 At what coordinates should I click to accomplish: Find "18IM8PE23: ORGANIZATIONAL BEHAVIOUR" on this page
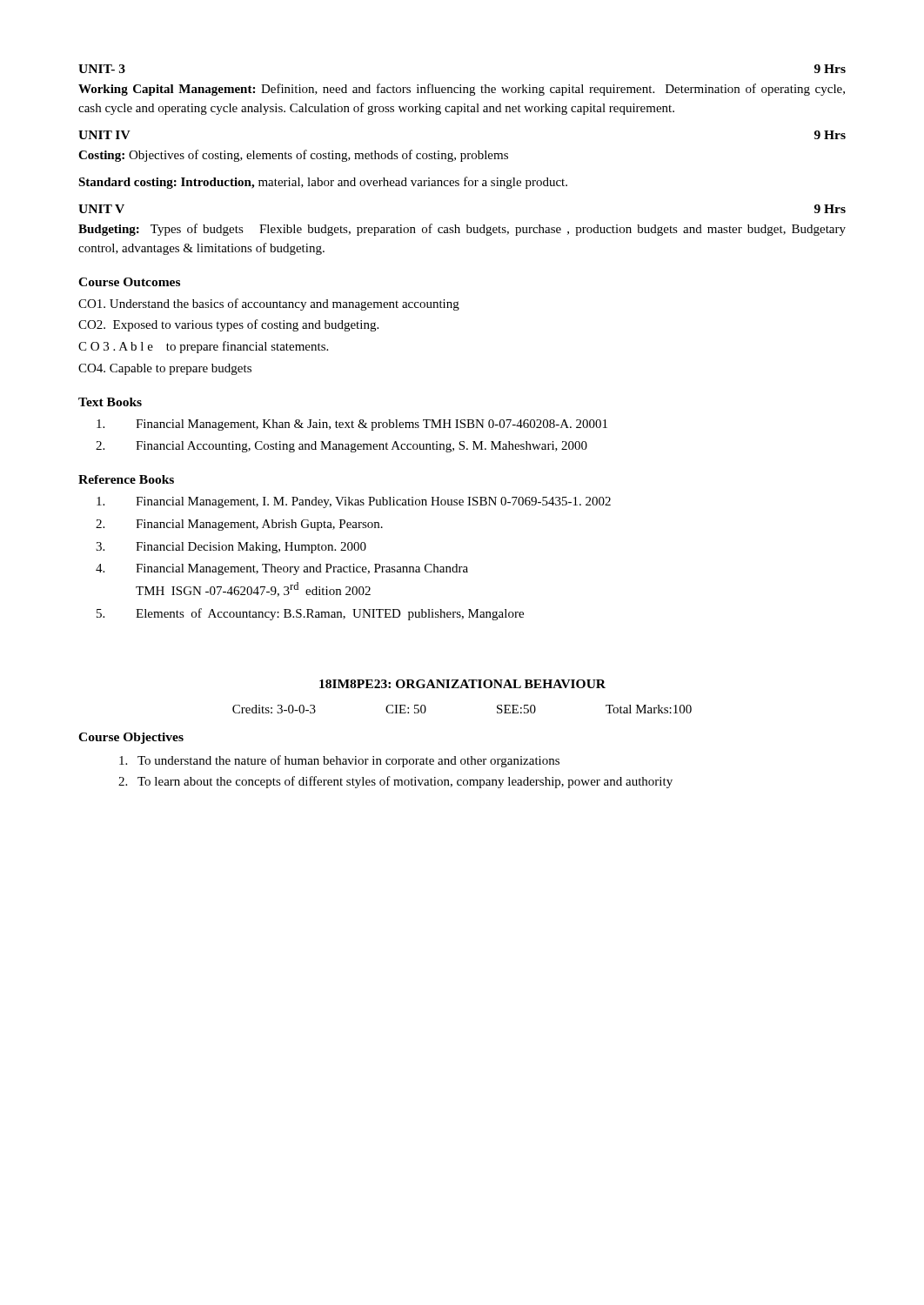pyautogui.click(x=462, y=683)
